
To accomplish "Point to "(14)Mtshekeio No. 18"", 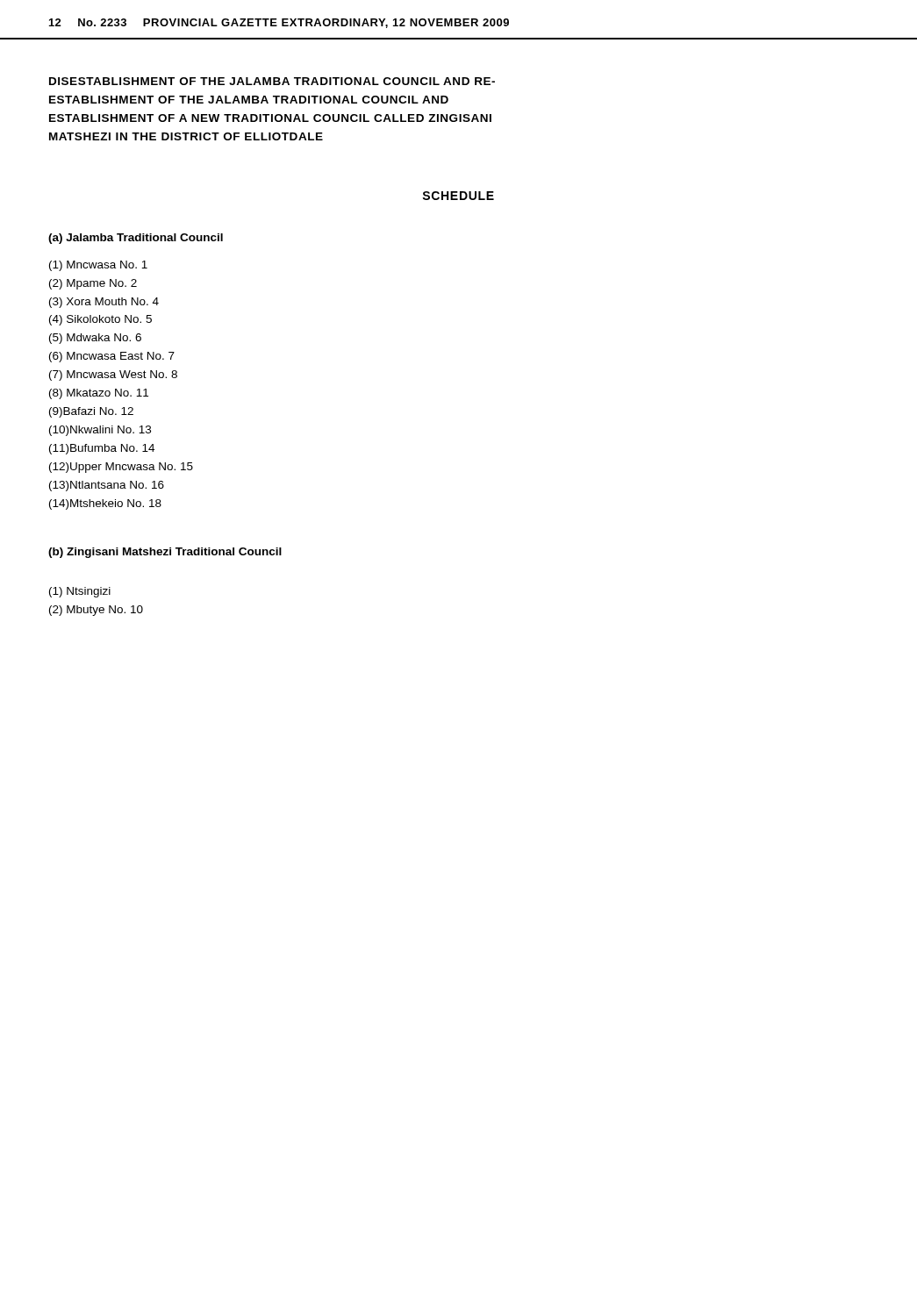I will [x=105, y=503].
